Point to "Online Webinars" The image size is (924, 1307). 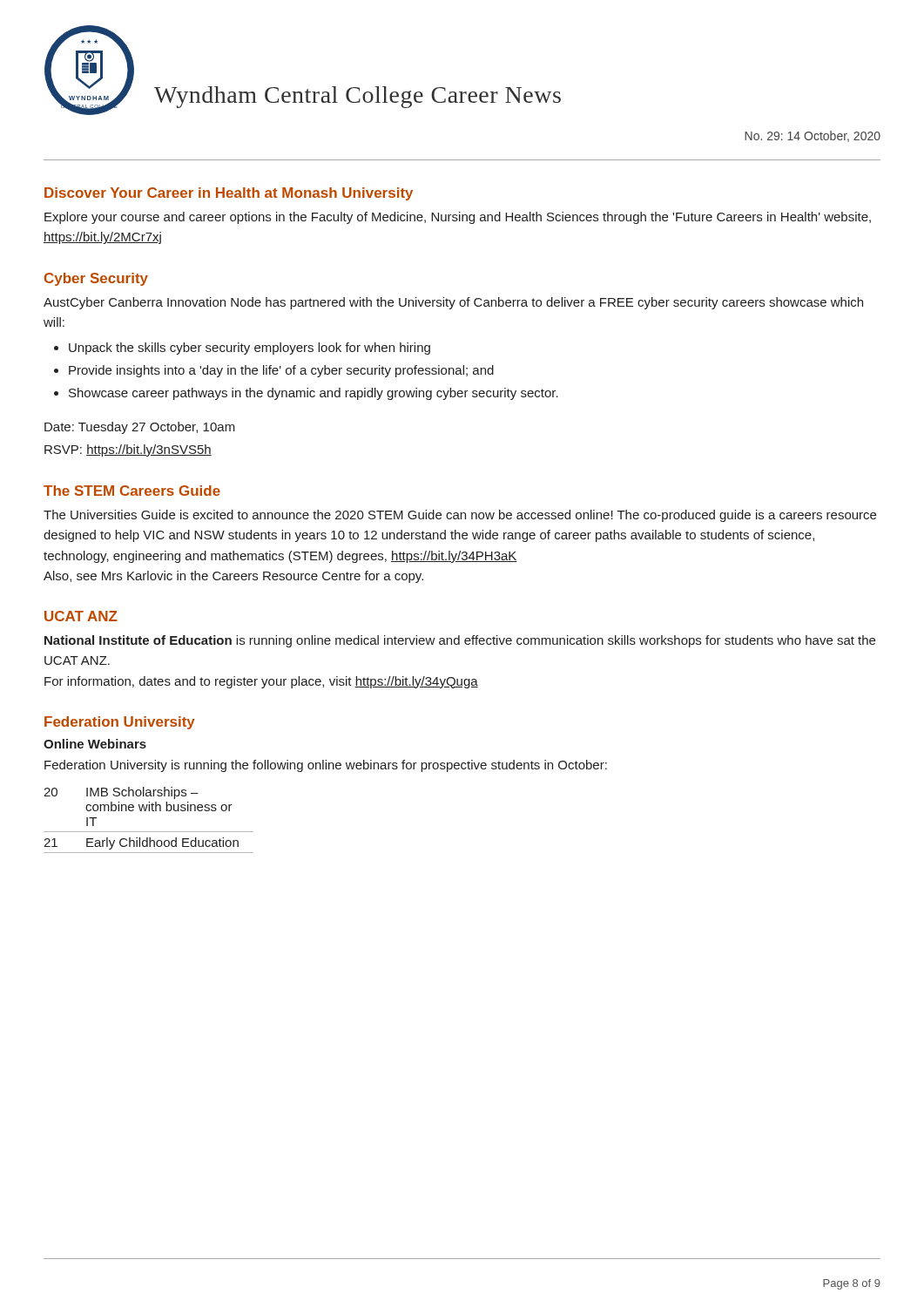(x=95, y=743)
